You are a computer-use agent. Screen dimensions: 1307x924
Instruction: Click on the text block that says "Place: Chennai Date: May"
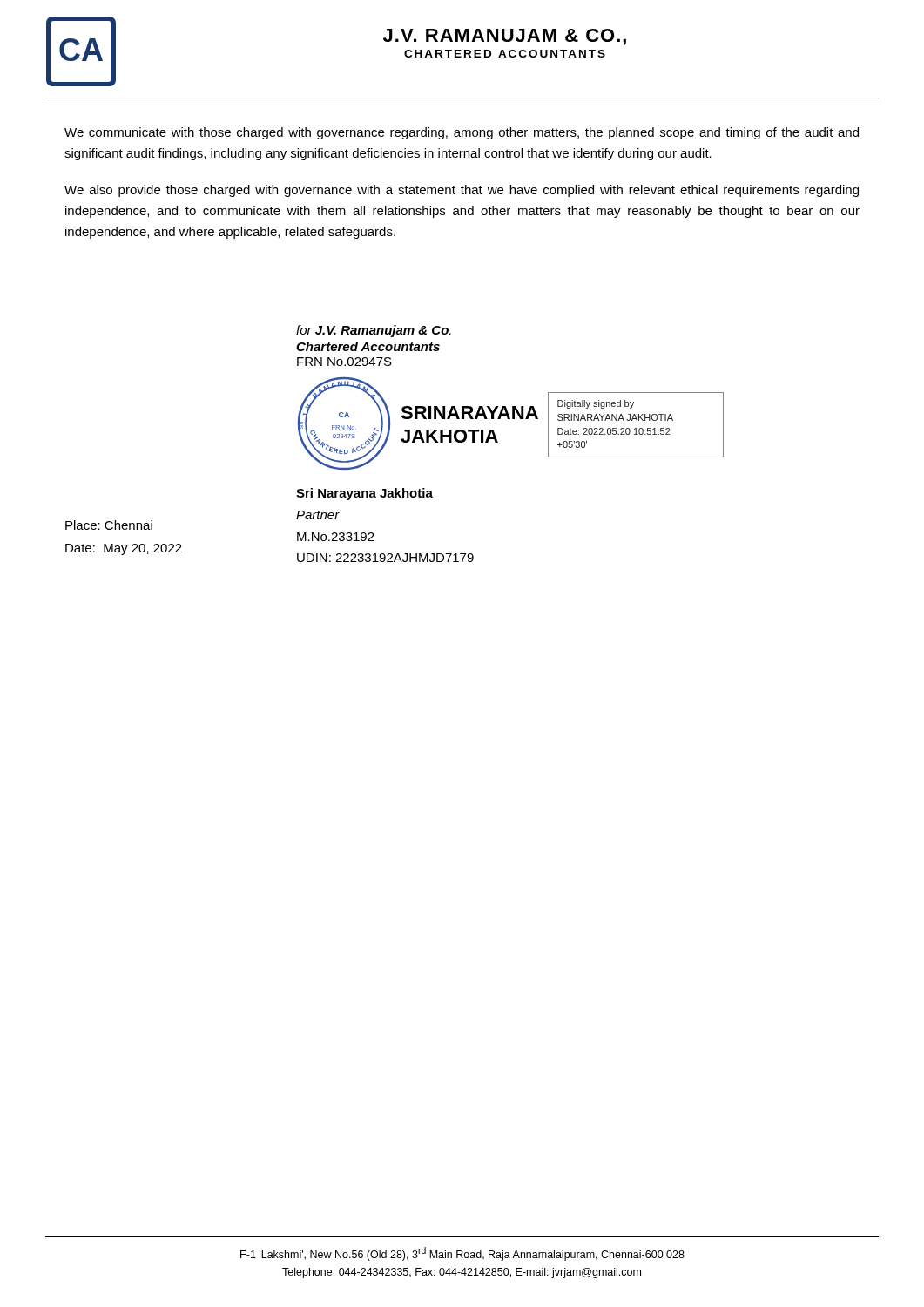tap(123, 536)
